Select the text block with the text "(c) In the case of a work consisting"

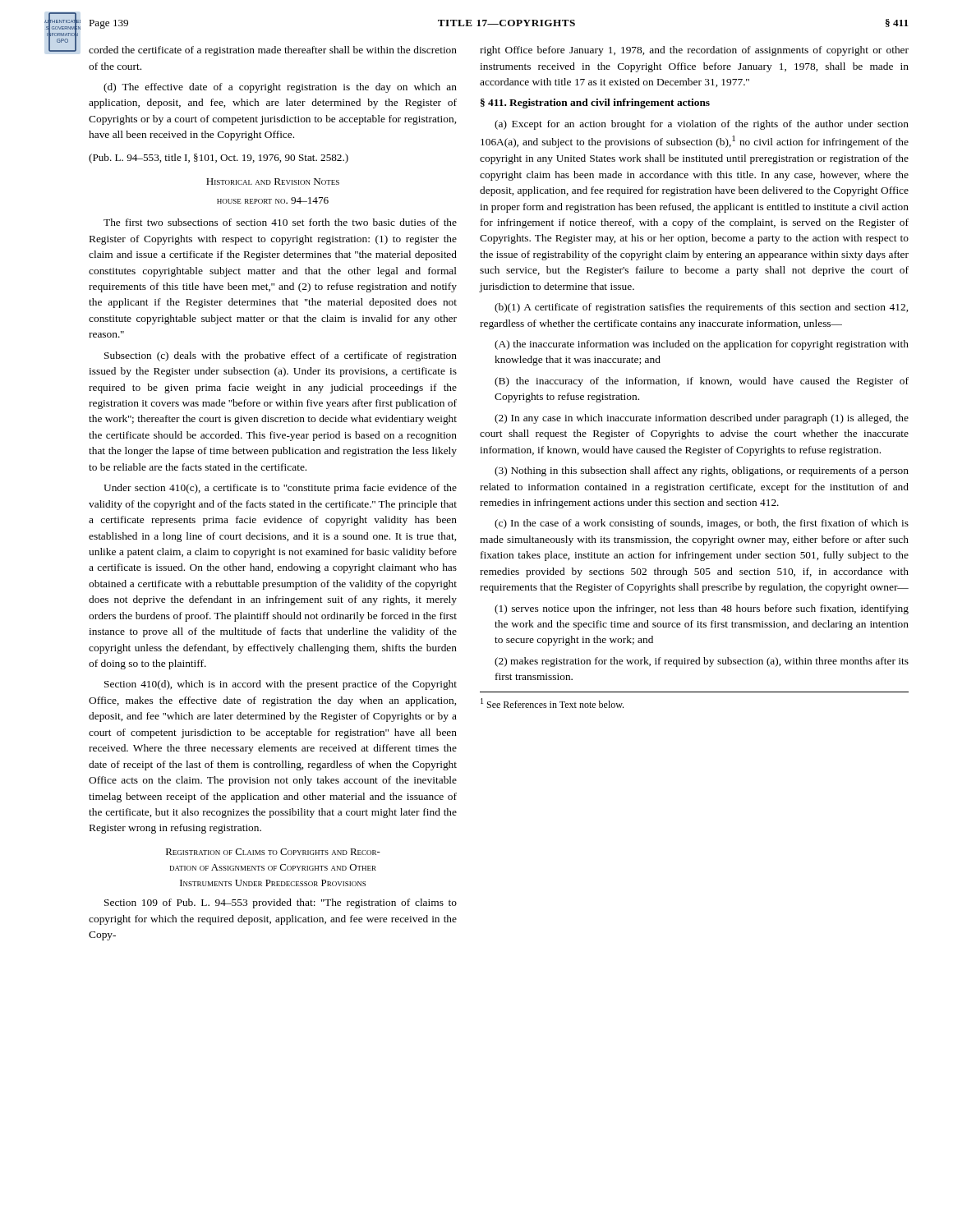(x=694, y=555)
